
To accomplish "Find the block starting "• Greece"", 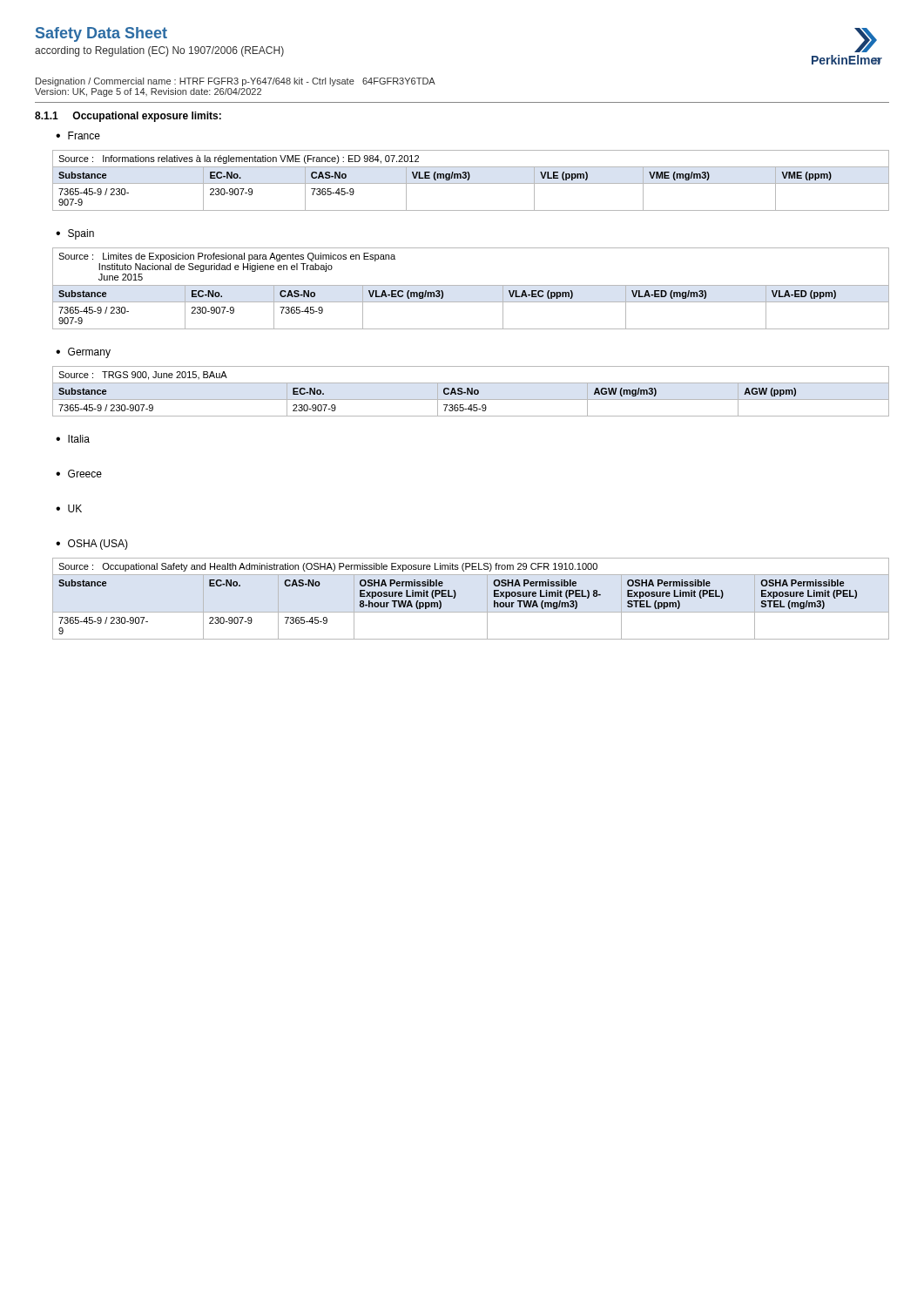I will coord(79,474).
